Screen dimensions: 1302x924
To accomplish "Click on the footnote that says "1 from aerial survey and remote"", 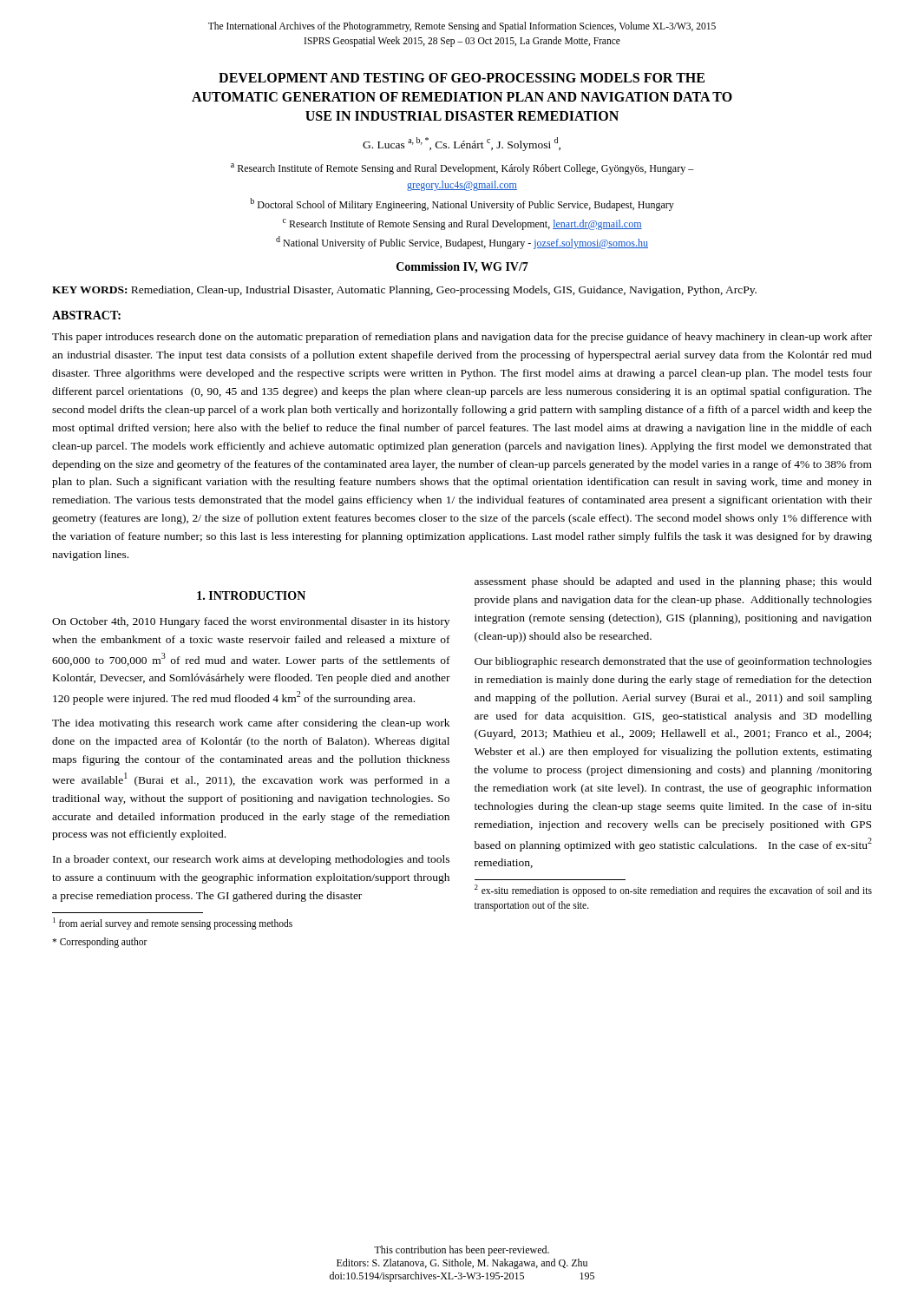I will 172,922.
